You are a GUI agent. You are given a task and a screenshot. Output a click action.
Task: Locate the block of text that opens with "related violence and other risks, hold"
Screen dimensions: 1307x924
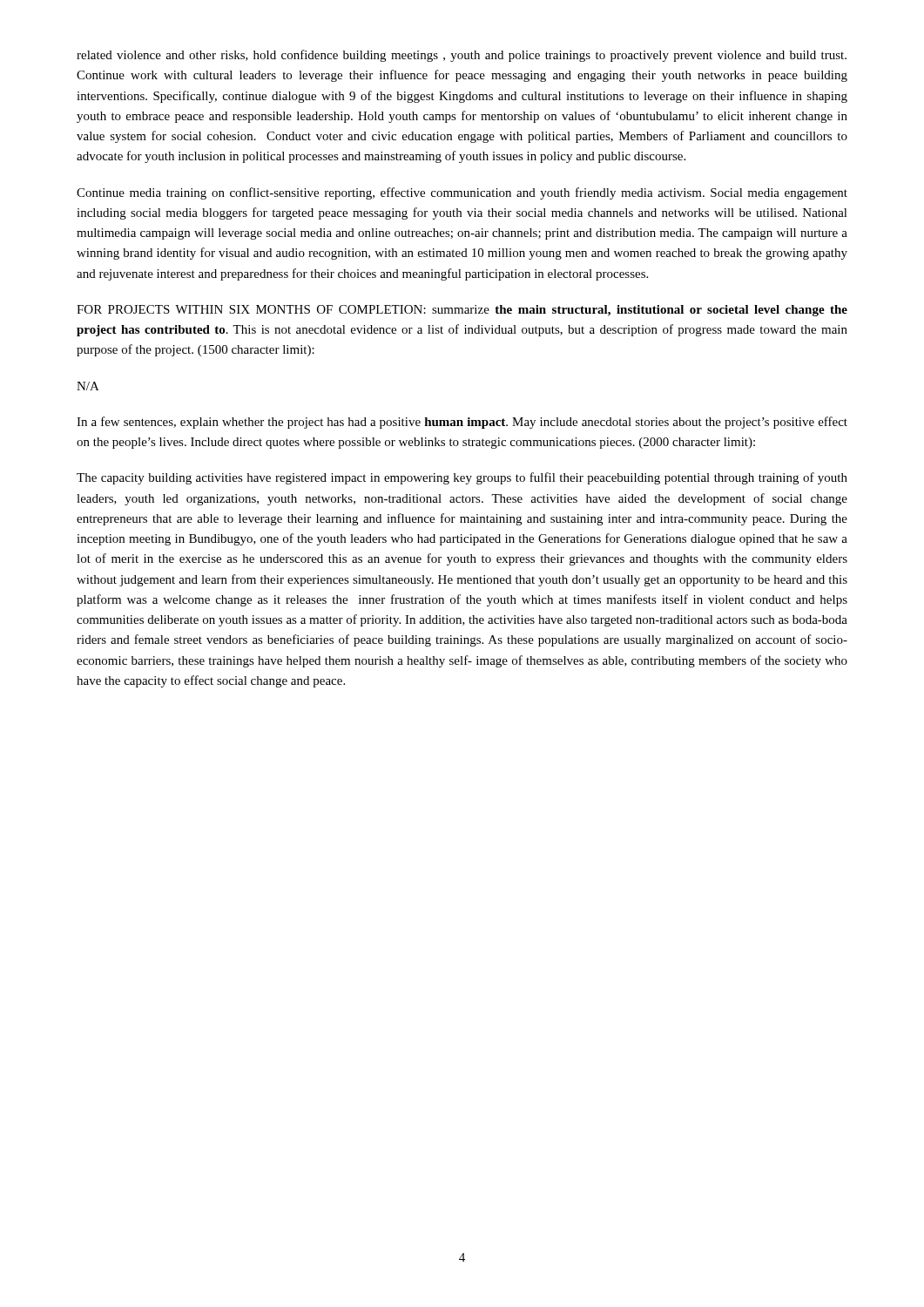462,106
